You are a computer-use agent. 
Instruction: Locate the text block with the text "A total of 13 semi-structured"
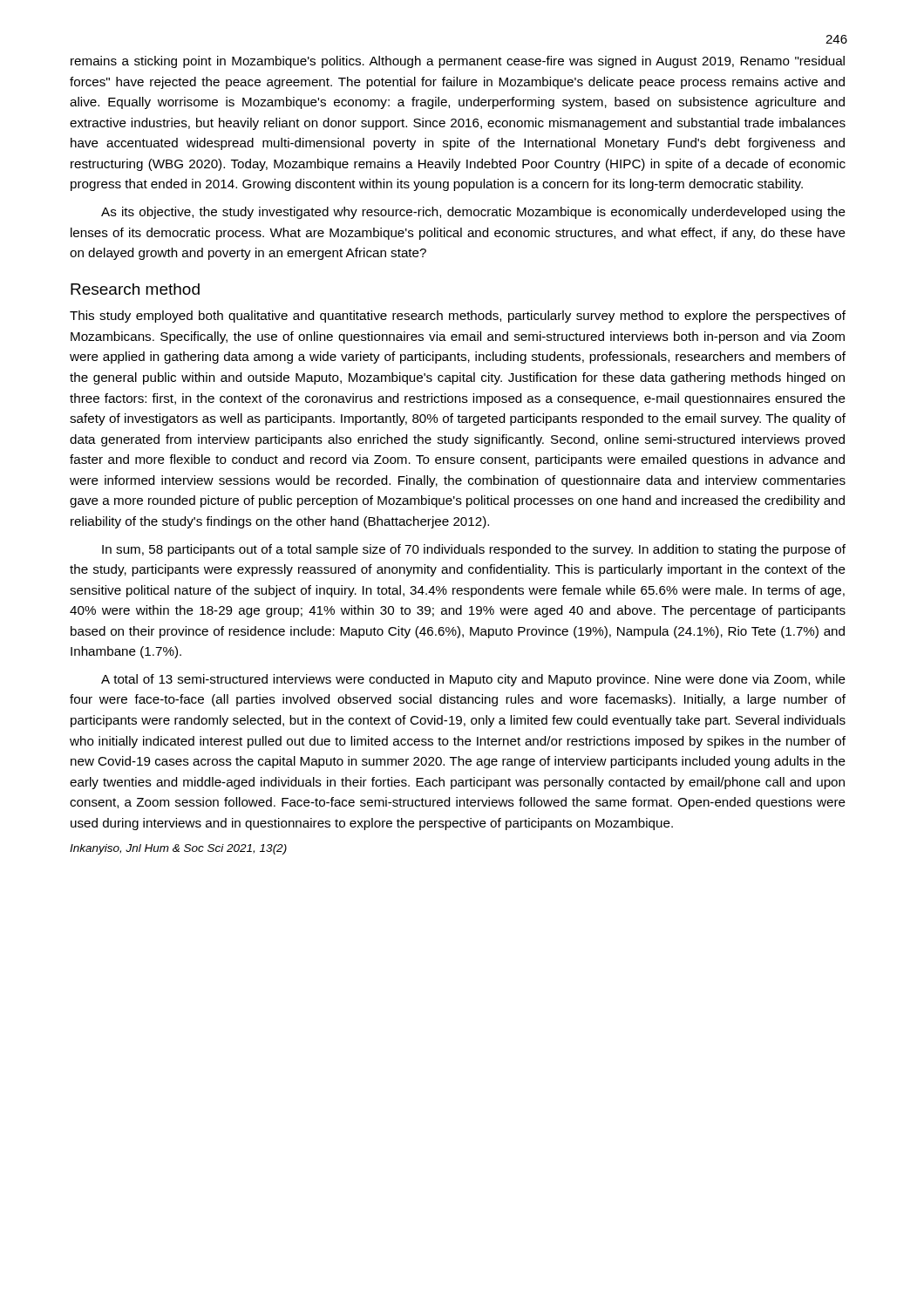point(458,751)
